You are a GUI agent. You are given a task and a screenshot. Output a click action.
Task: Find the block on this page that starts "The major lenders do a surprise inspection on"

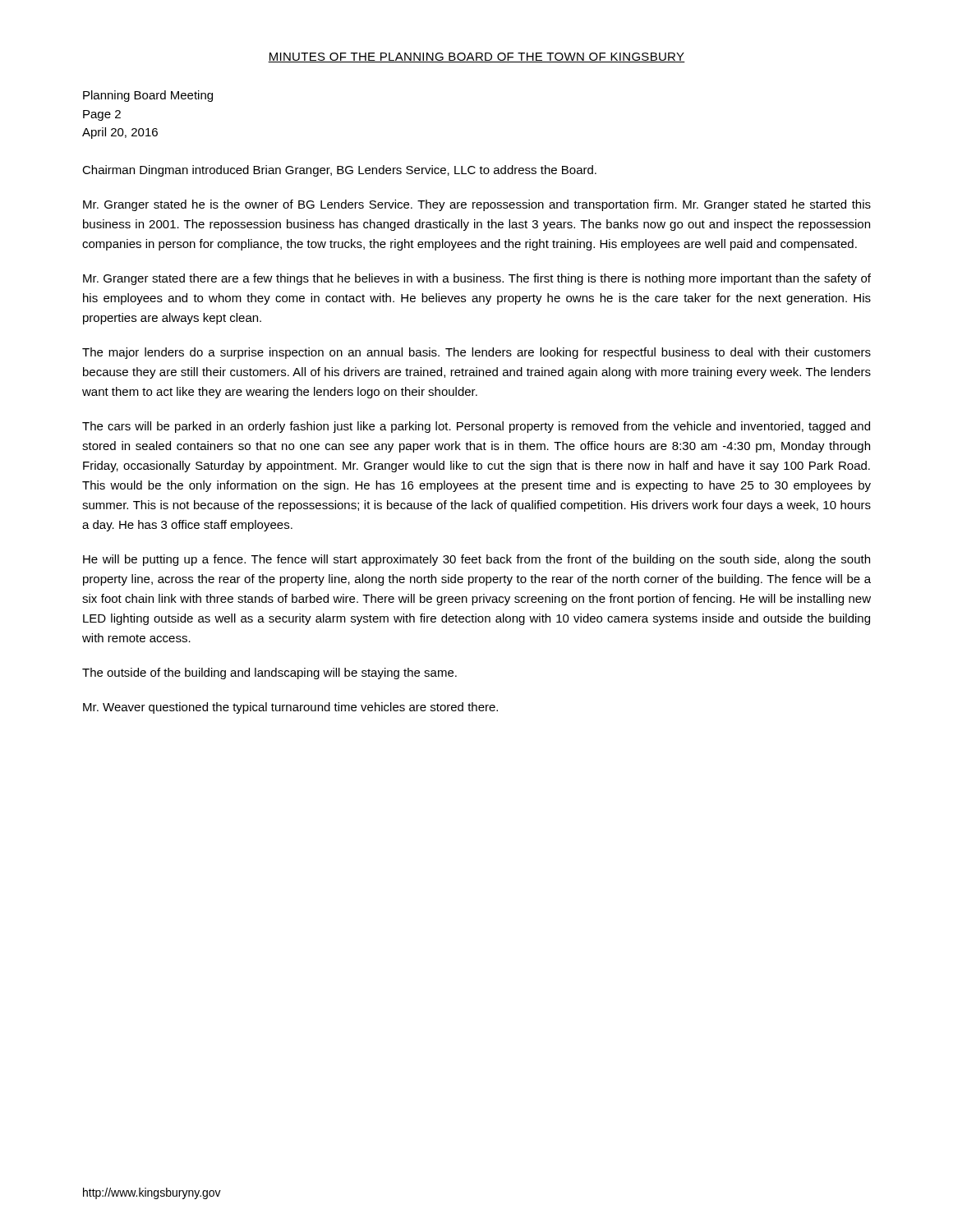tap(476, 371)
